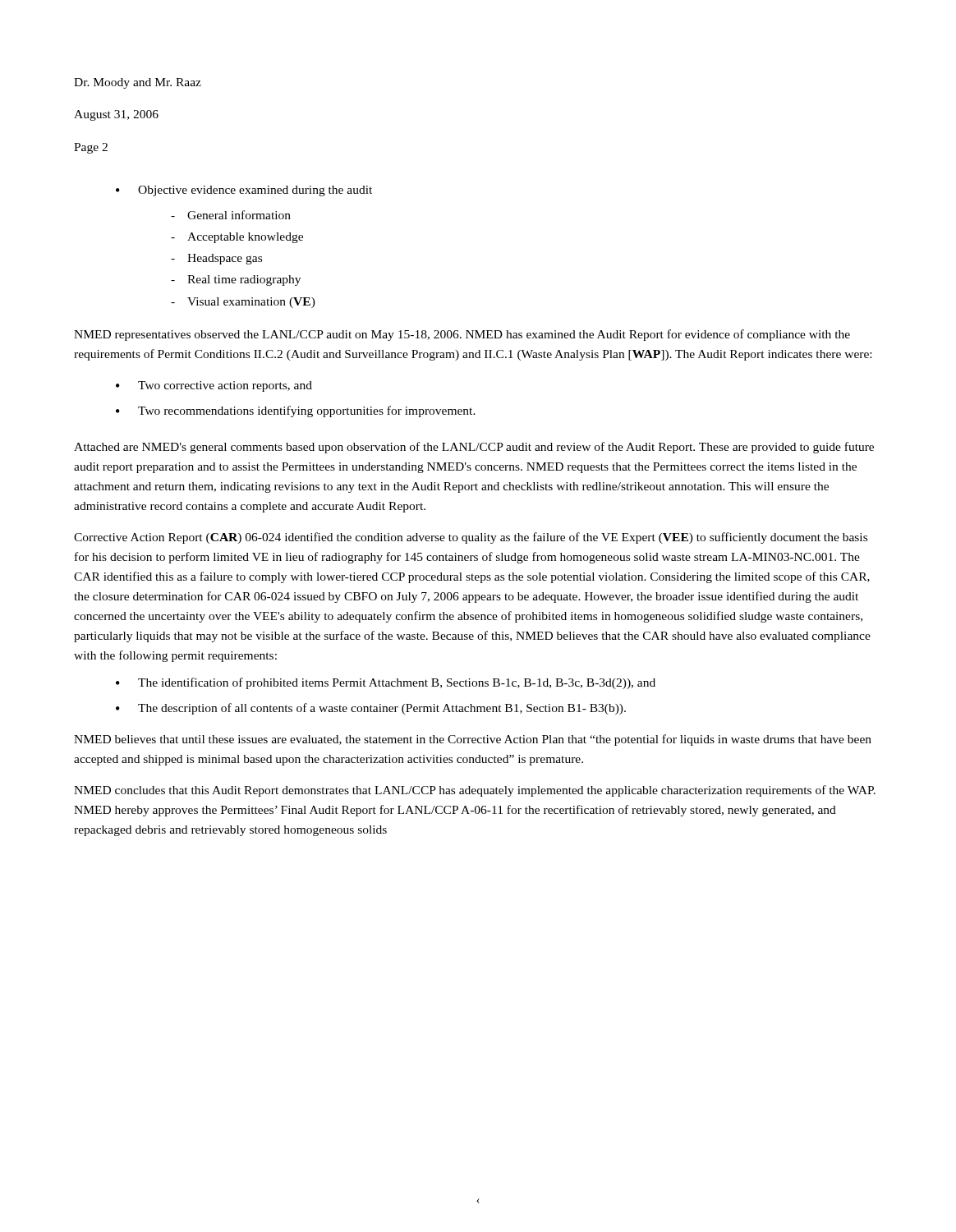Where does it say "- General information"?
This screenshot has width=956, height=1232.
231,216
